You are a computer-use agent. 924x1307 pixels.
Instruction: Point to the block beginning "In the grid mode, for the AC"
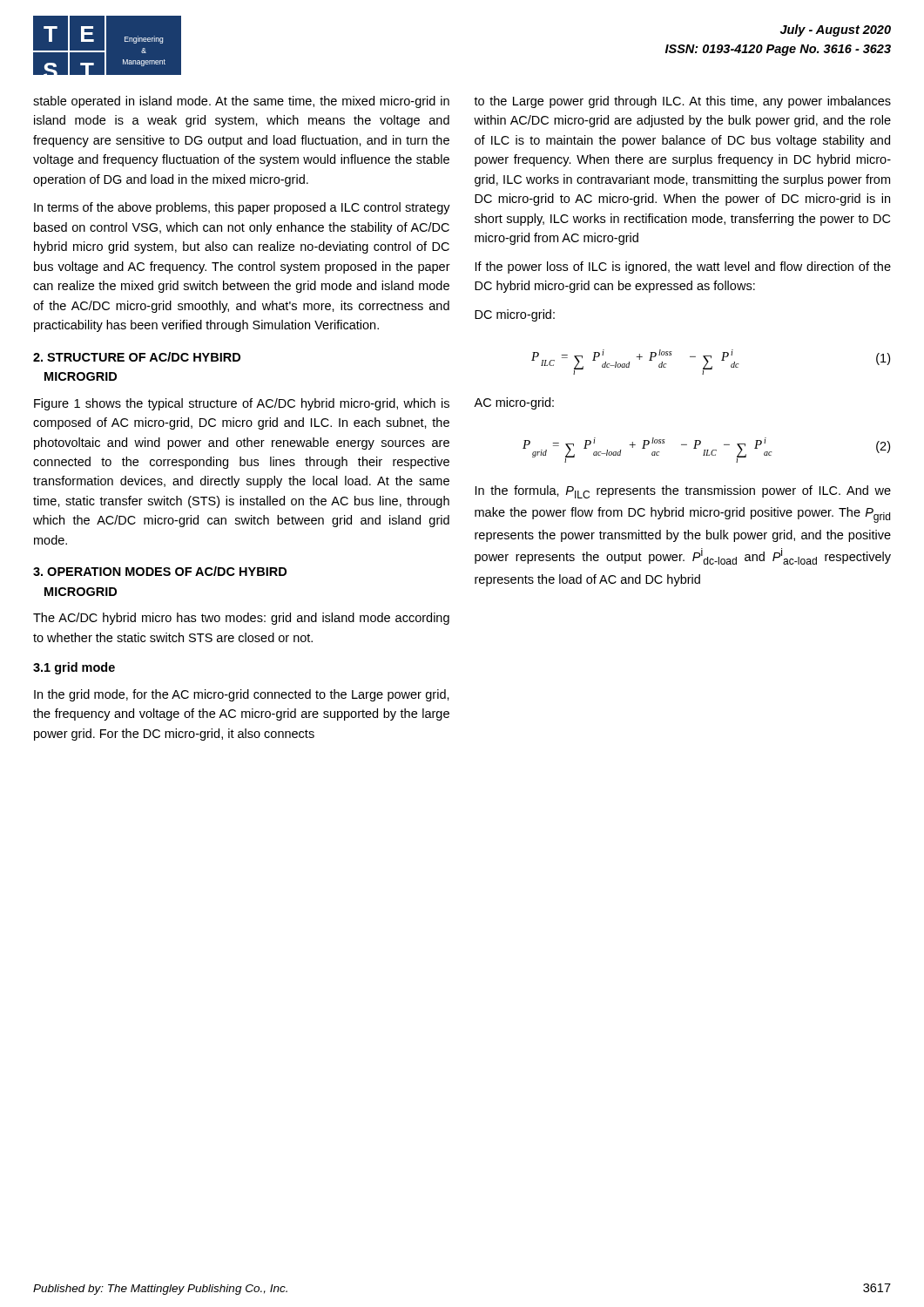241,714
